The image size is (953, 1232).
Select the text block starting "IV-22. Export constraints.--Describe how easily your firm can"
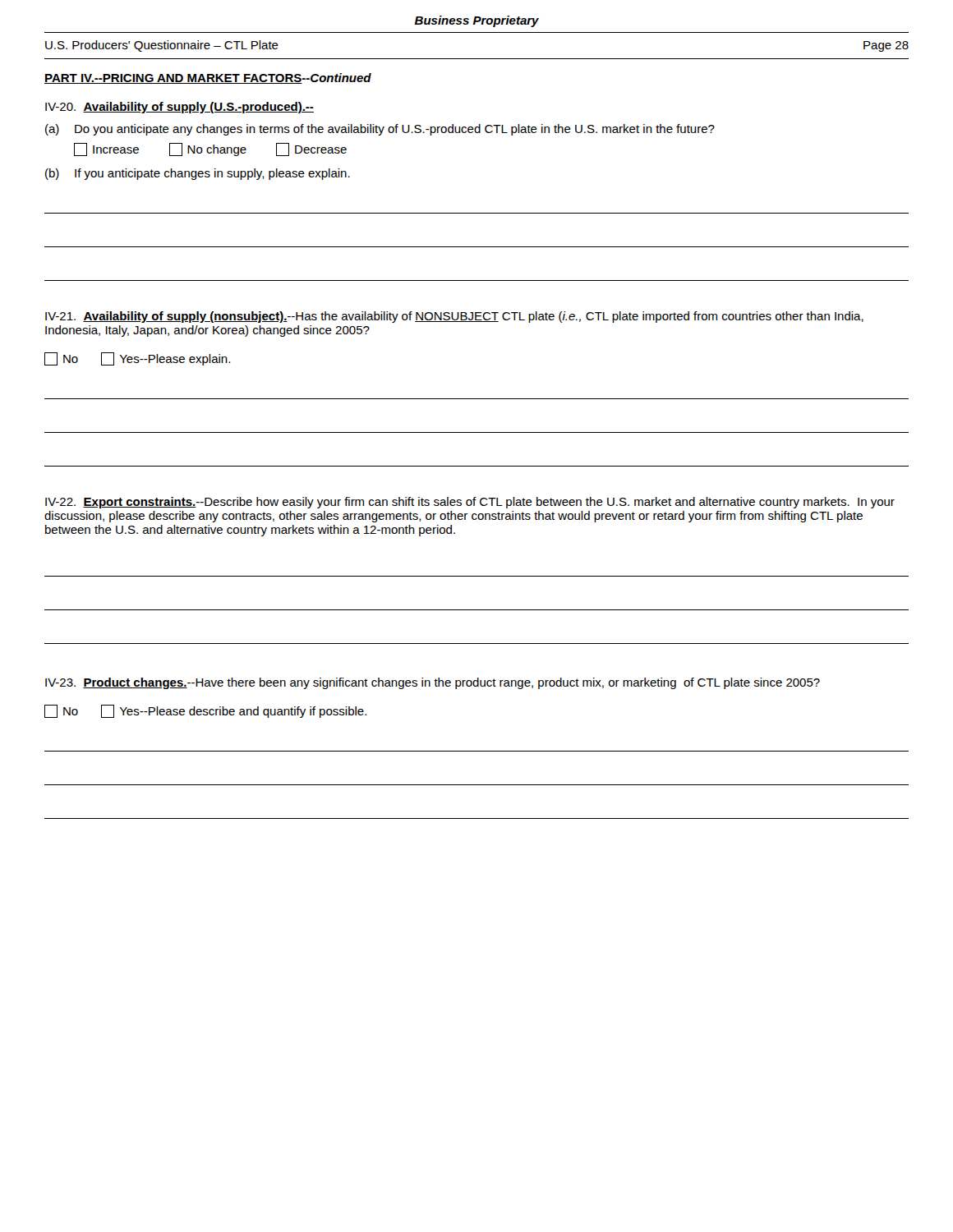coord(469,515)
